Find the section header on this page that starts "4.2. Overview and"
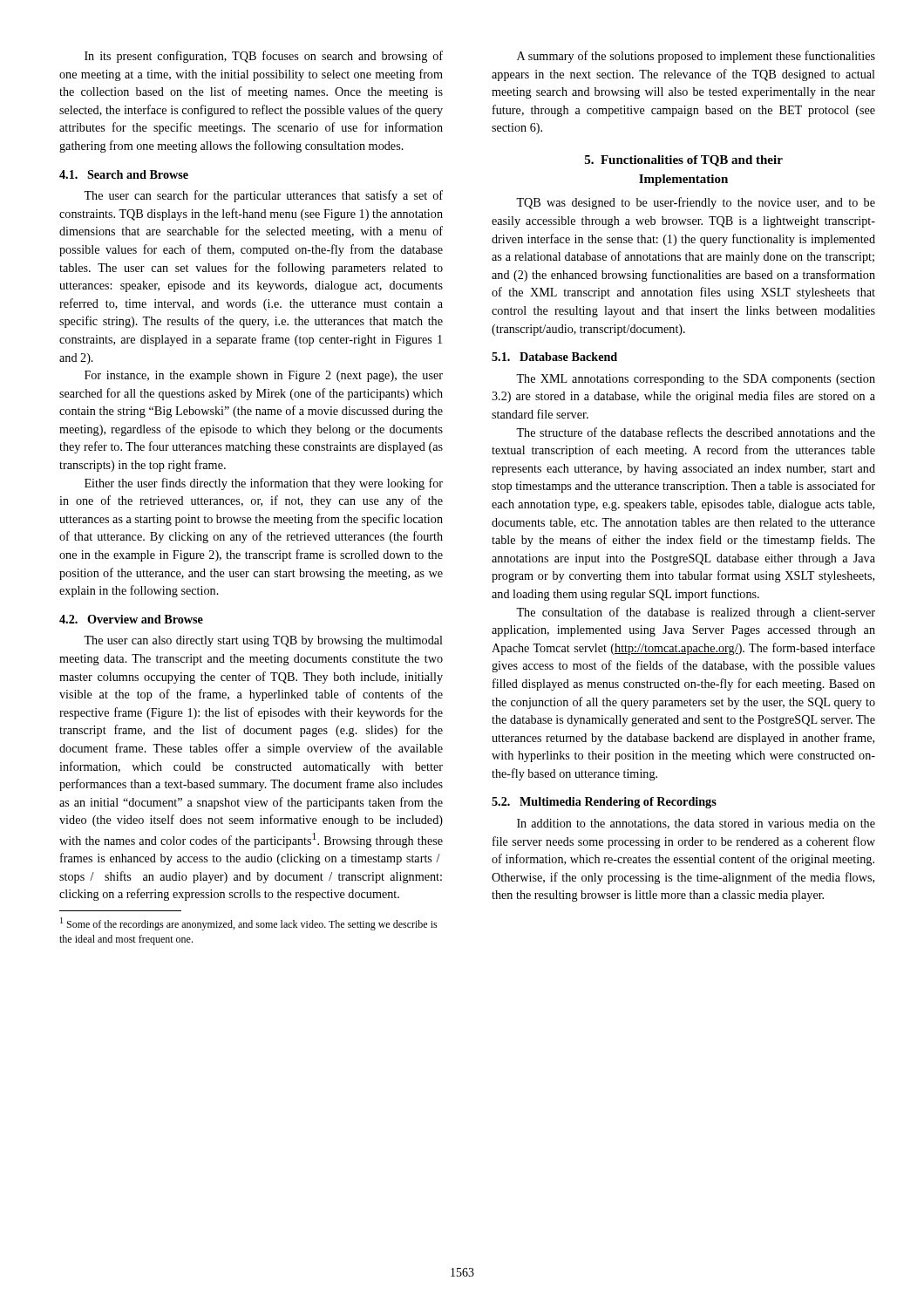This screenshot has width=924, height=1308. (131, 619)
